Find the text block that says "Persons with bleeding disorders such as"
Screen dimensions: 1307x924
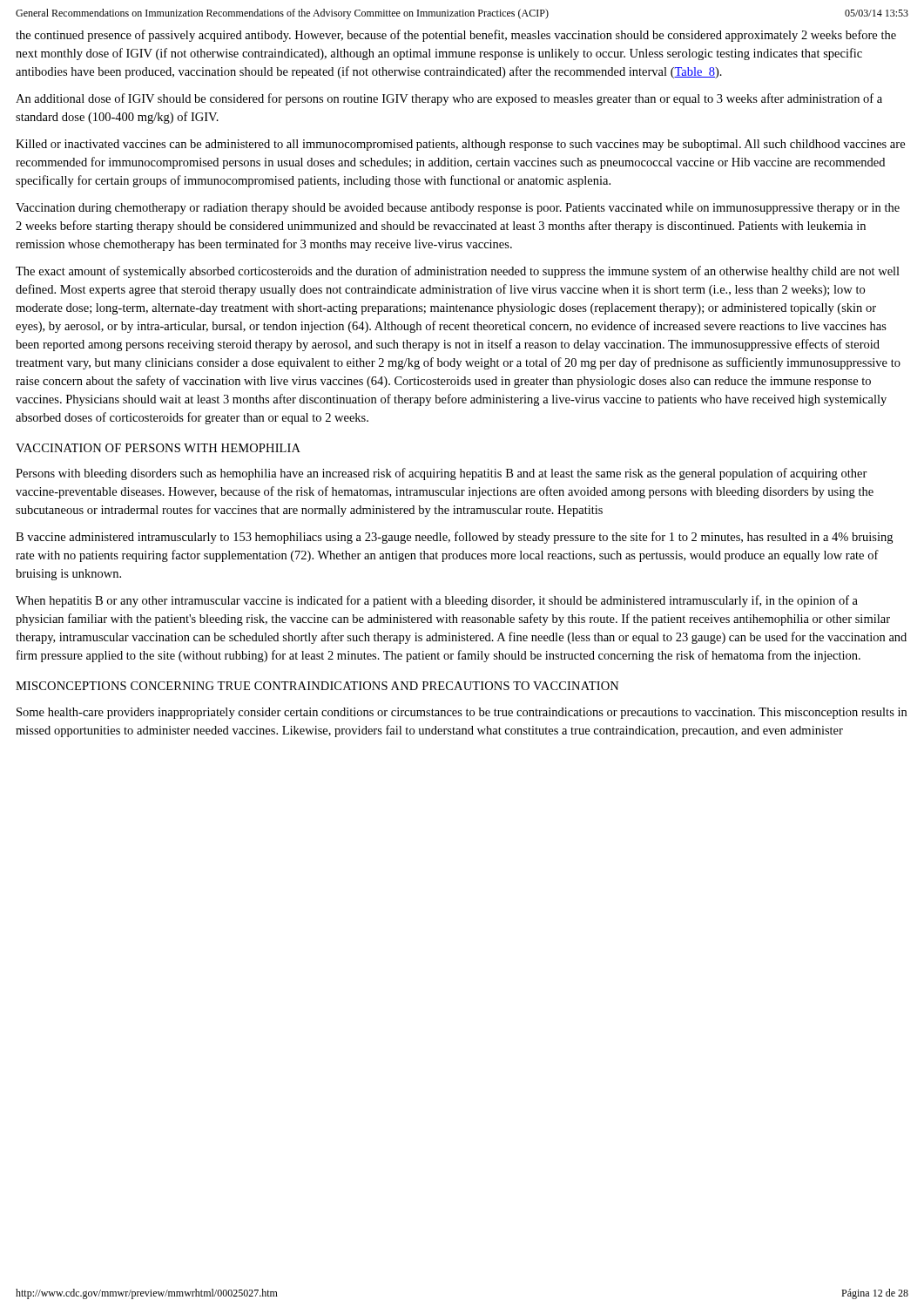pyautogui.click(x=462, y=492)
